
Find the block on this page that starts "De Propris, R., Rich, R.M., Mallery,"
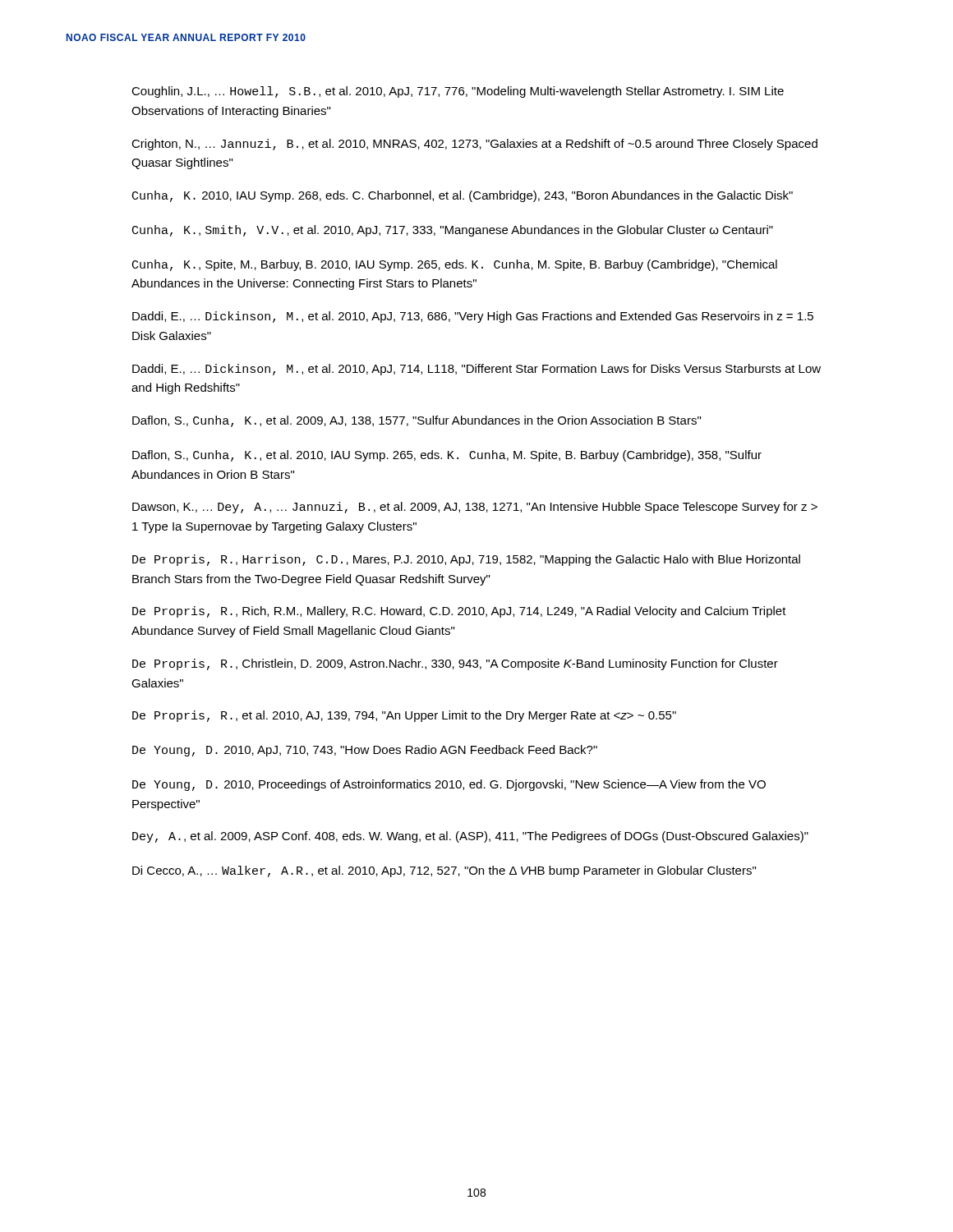[x=459, y=621]
